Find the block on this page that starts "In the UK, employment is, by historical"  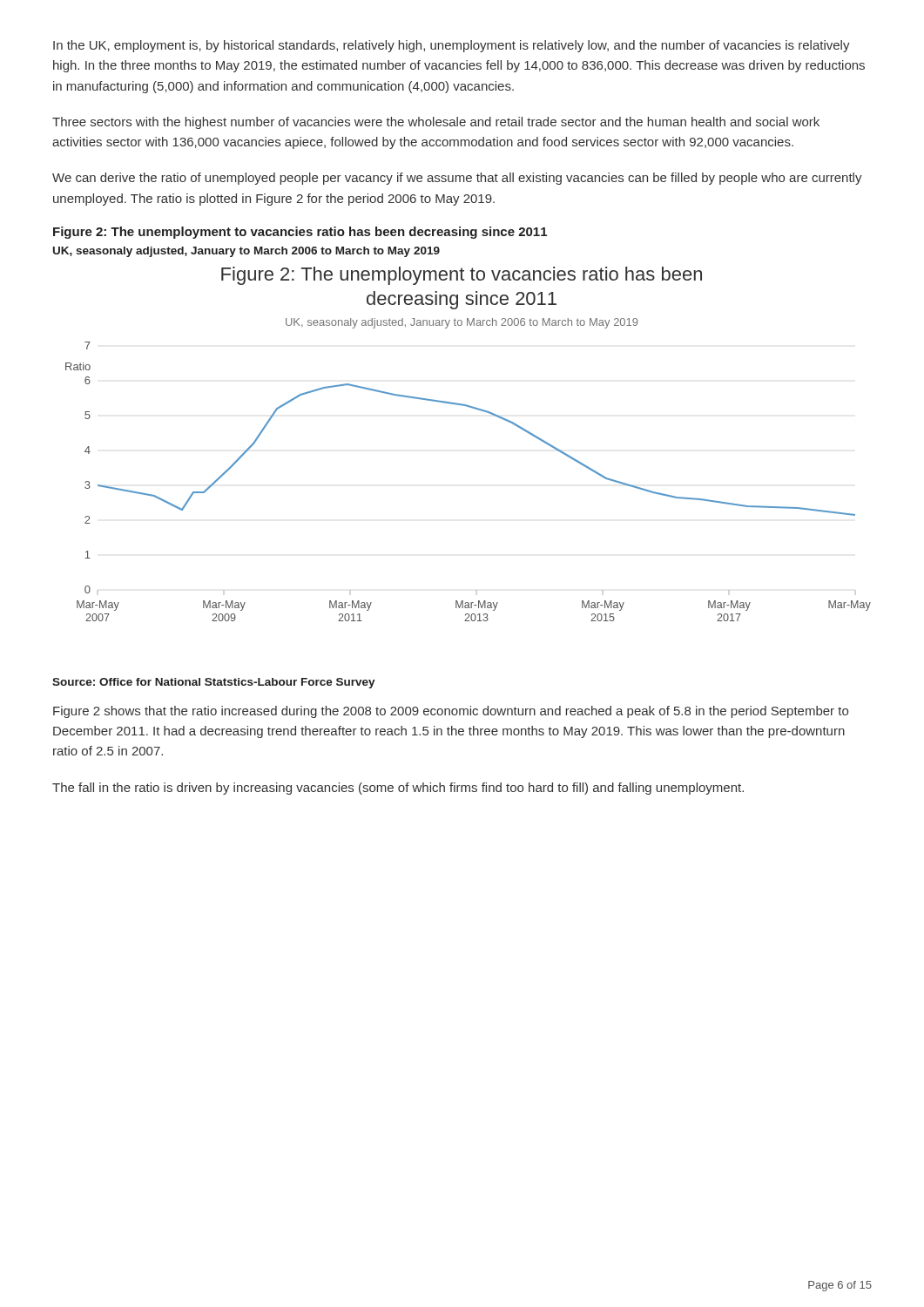tap(459, 65)
